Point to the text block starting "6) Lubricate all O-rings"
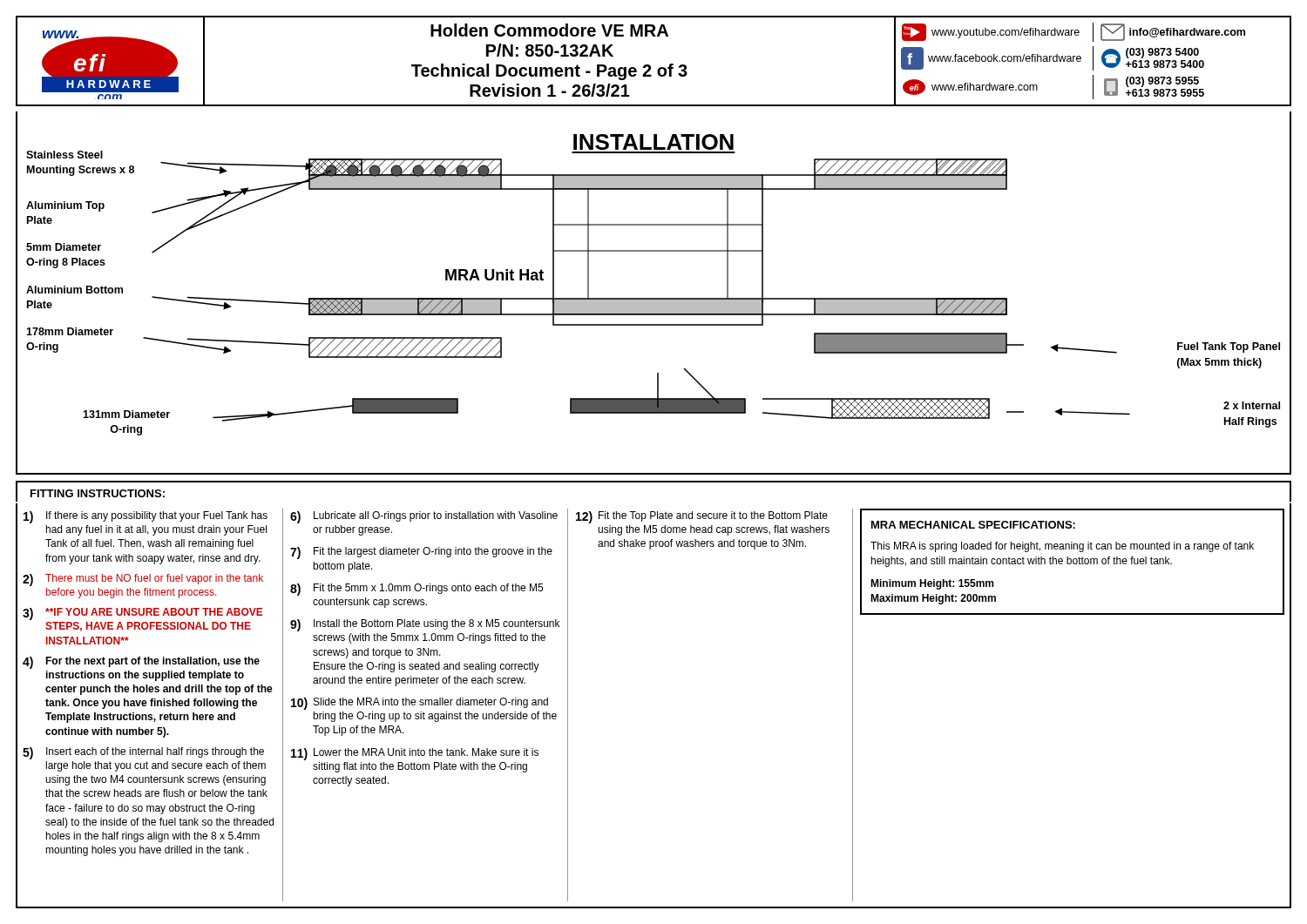The image size is (1307, 924). click(425, 523)
